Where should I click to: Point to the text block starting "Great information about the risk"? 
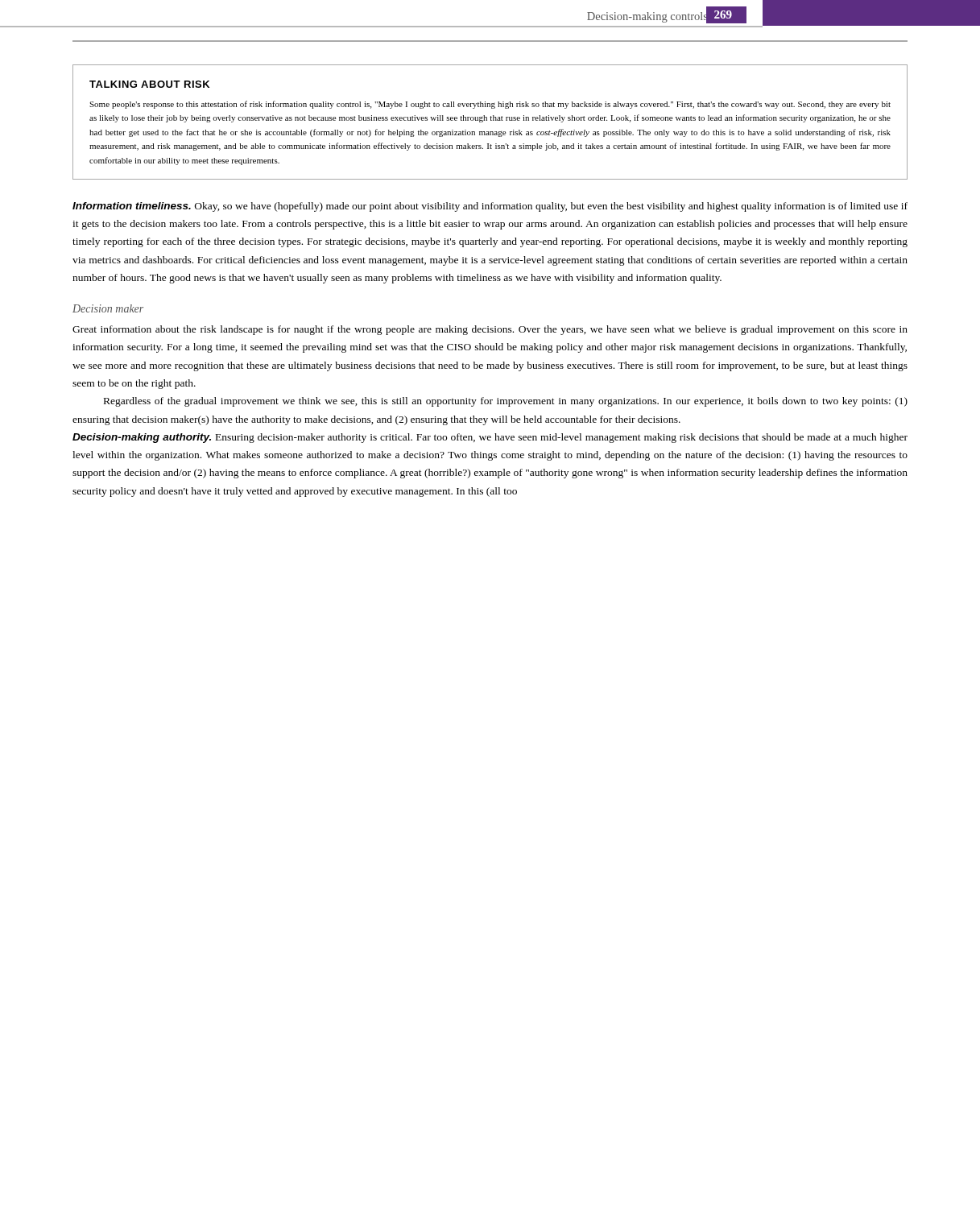pos(490,356)
